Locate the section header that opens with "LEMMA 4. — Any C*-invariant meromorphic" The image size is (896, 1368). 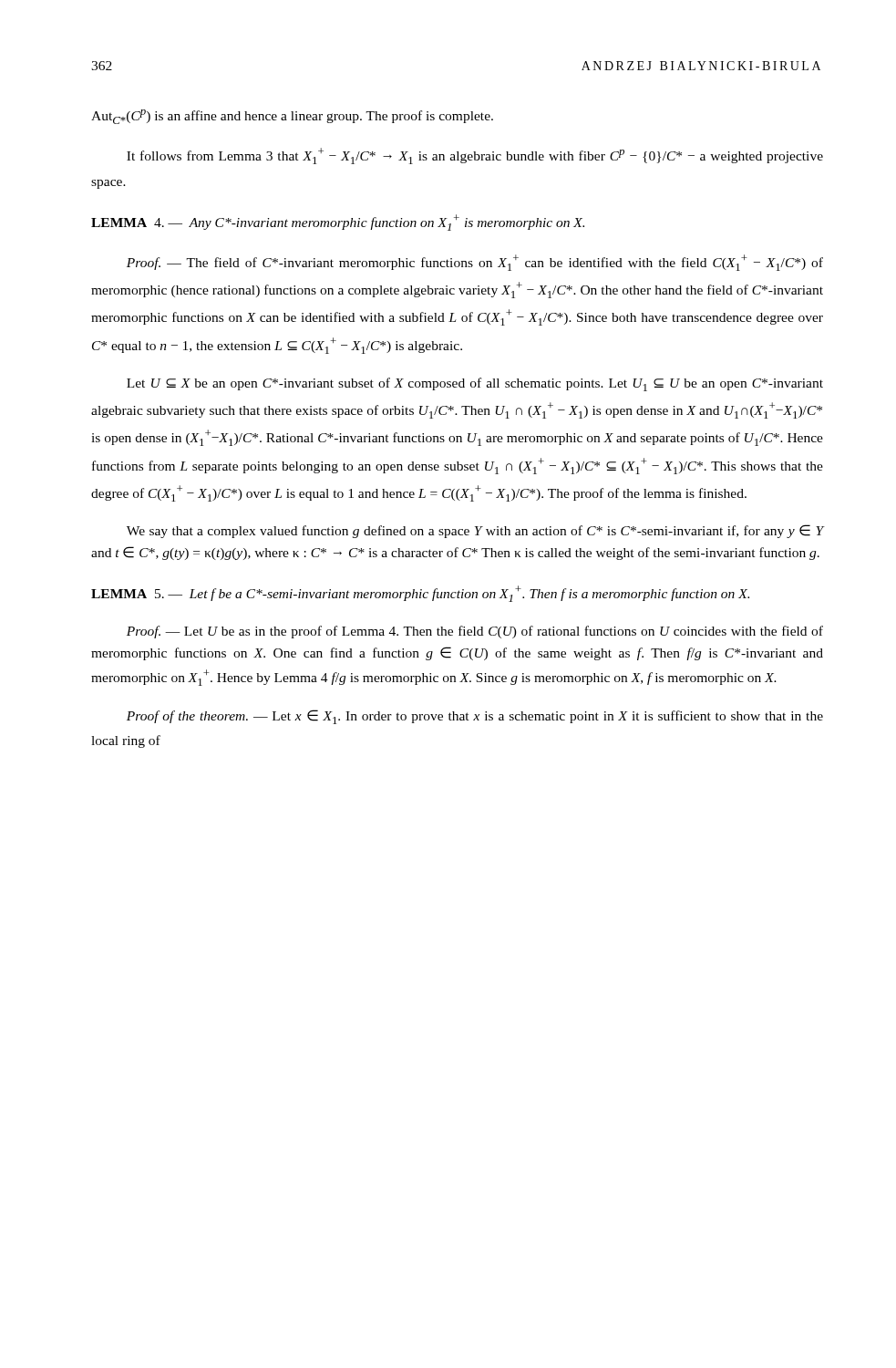[x=457, y=222]
